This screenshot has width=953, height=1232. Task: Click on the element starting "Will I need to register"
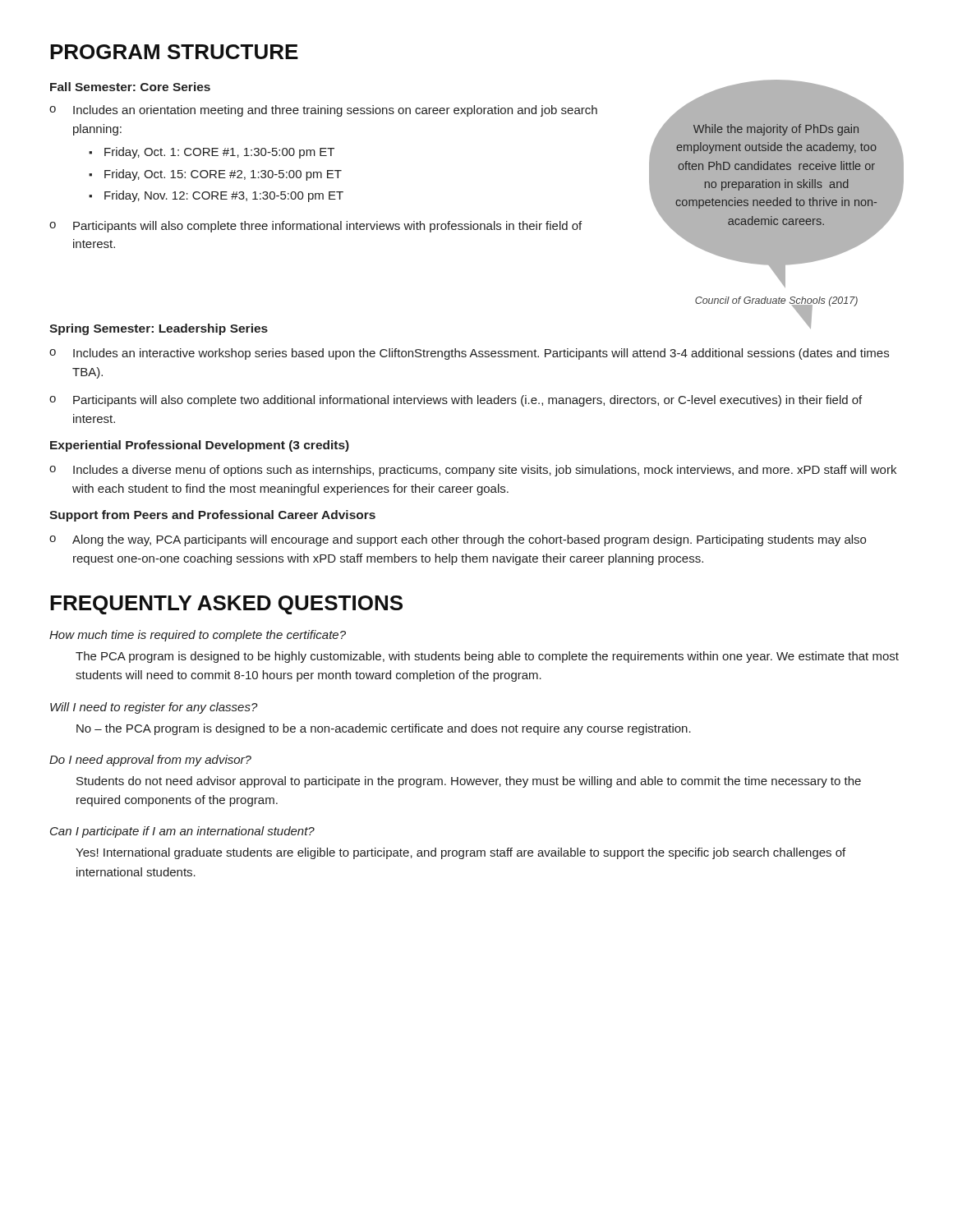click(153, 706)
